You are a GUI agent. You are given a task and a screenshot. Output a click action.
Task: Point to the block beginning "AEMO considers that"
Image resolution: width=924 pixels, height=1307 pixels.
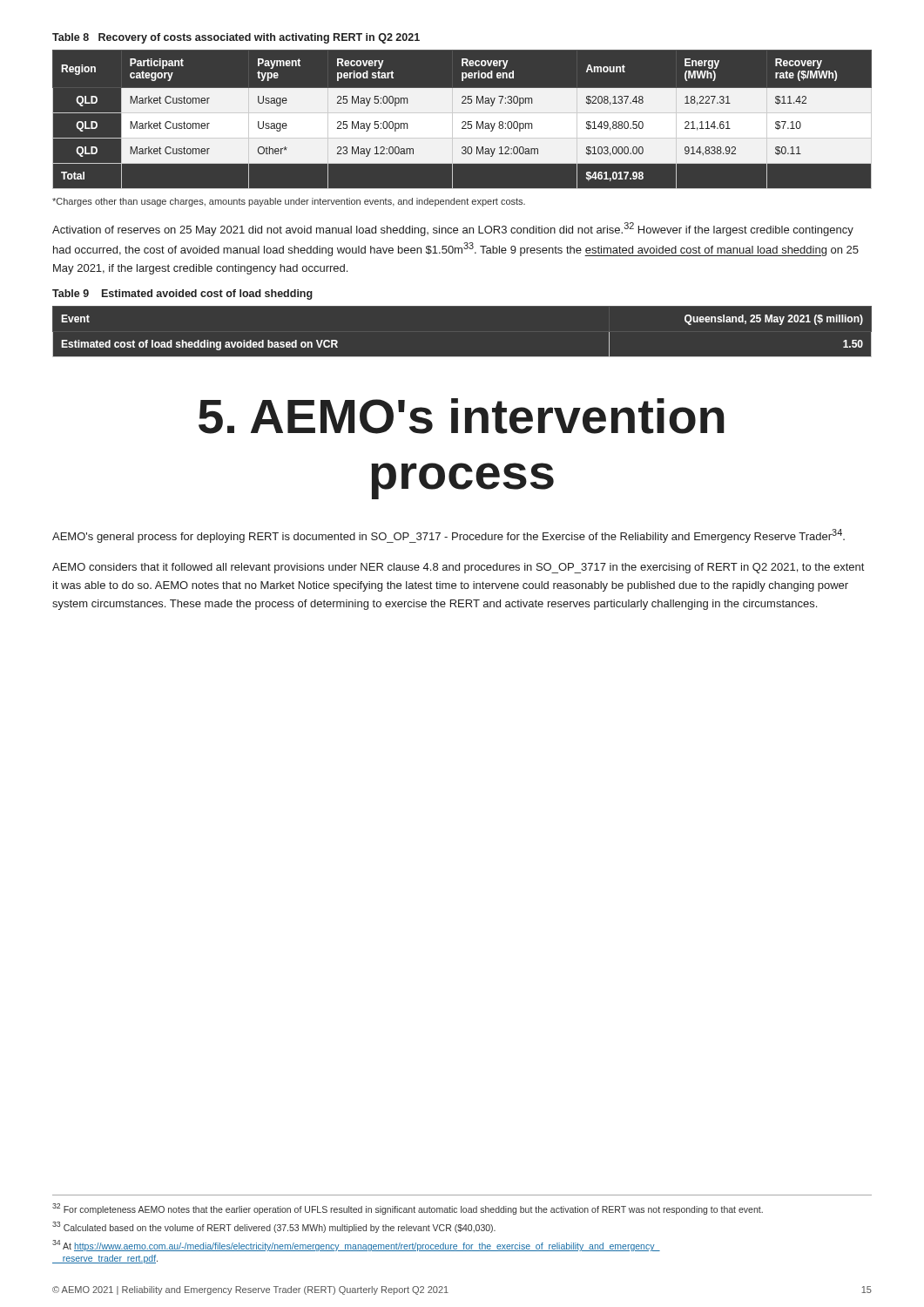coord(458,585)
